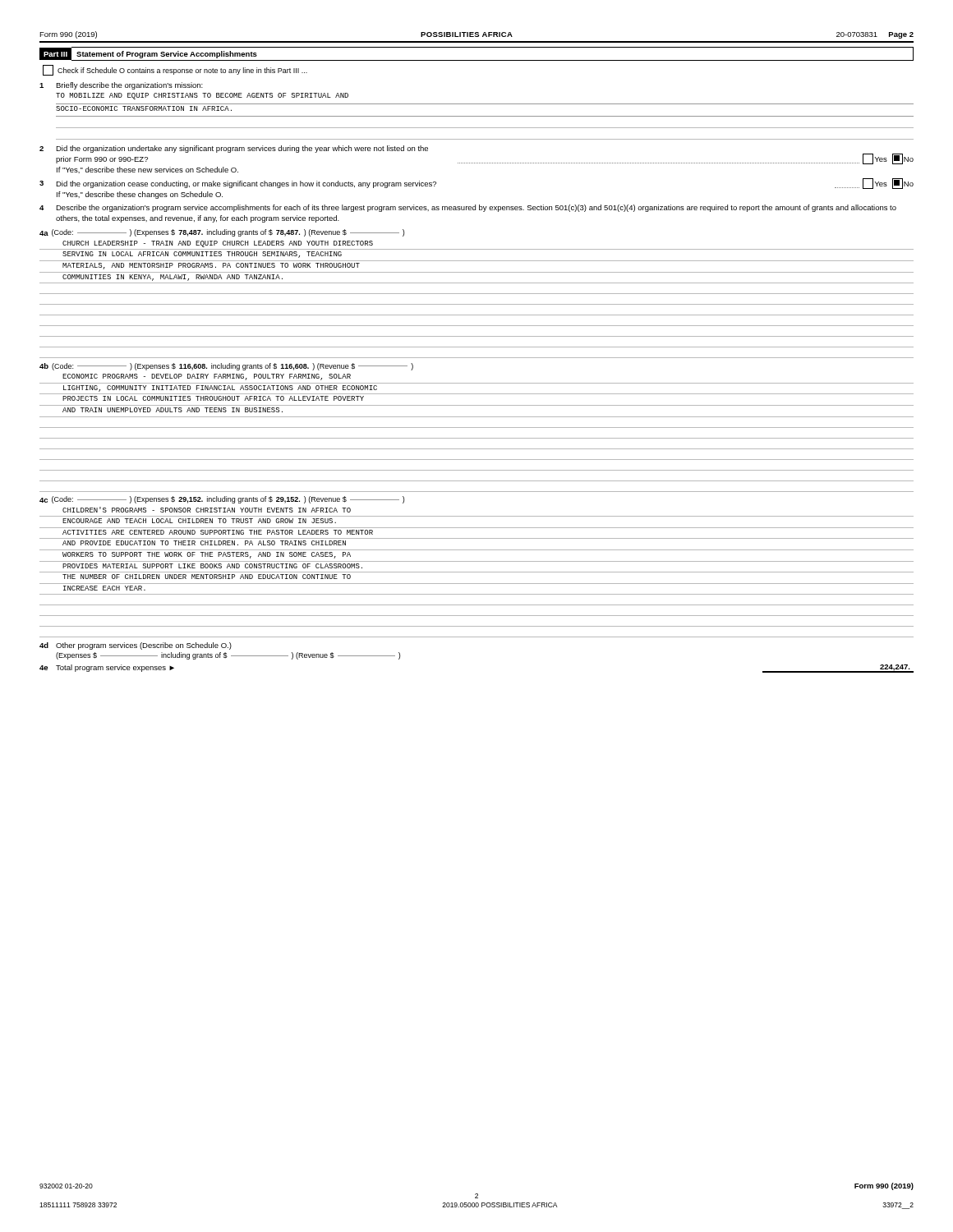Screen dimensions: 1232x953
Task: Find the text block starting "4d Other program services (Describe on Schedule"
Action: tap(136, 646)
